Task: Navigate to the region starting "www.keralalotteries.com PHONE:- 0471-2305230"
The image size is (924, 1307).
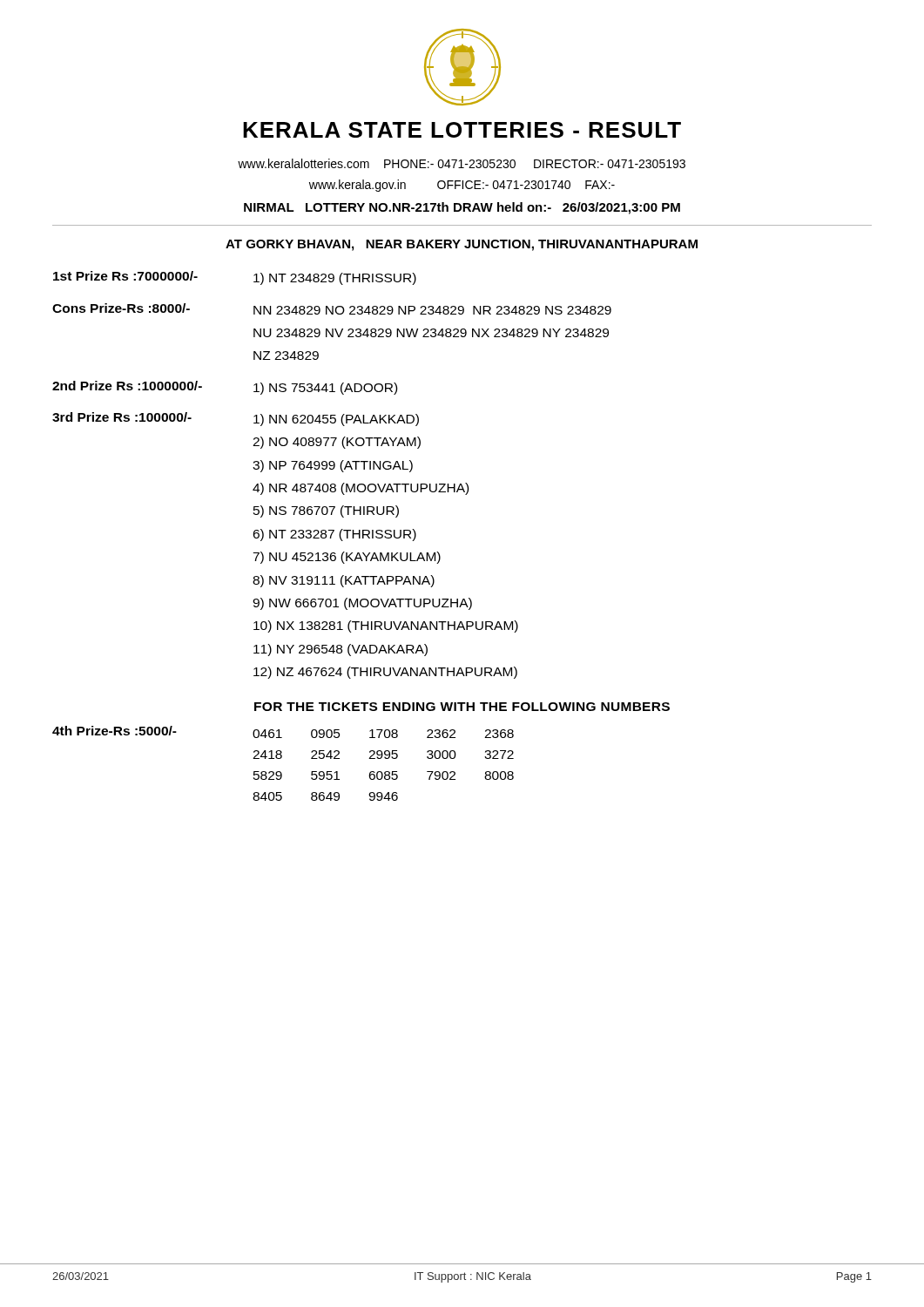Action: (x=462, y=185)
